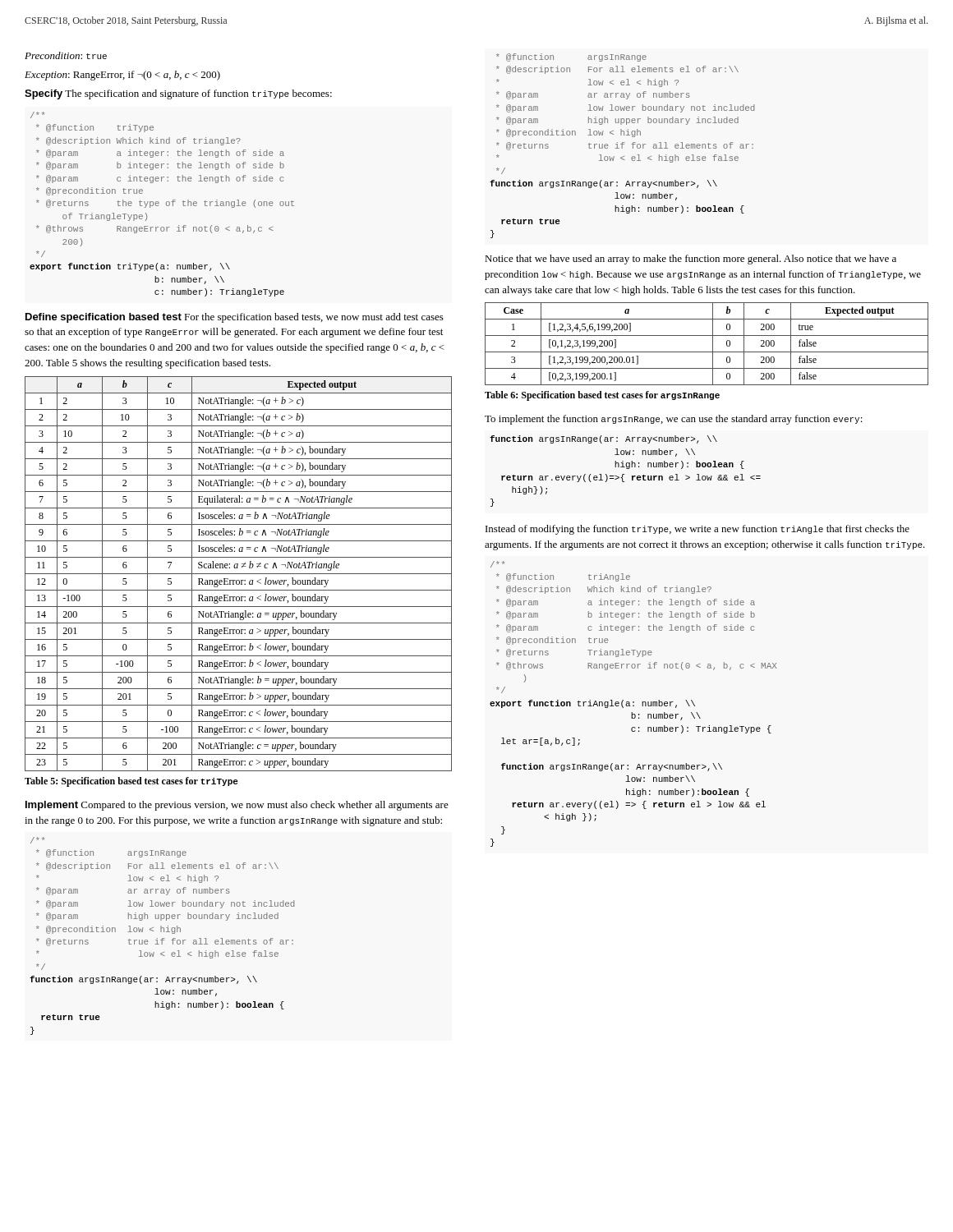Where does it say "Table 6: Specification based test cases for argsInRange"?
This screenshot has height=1232, width=953.
tap(707, 396)
